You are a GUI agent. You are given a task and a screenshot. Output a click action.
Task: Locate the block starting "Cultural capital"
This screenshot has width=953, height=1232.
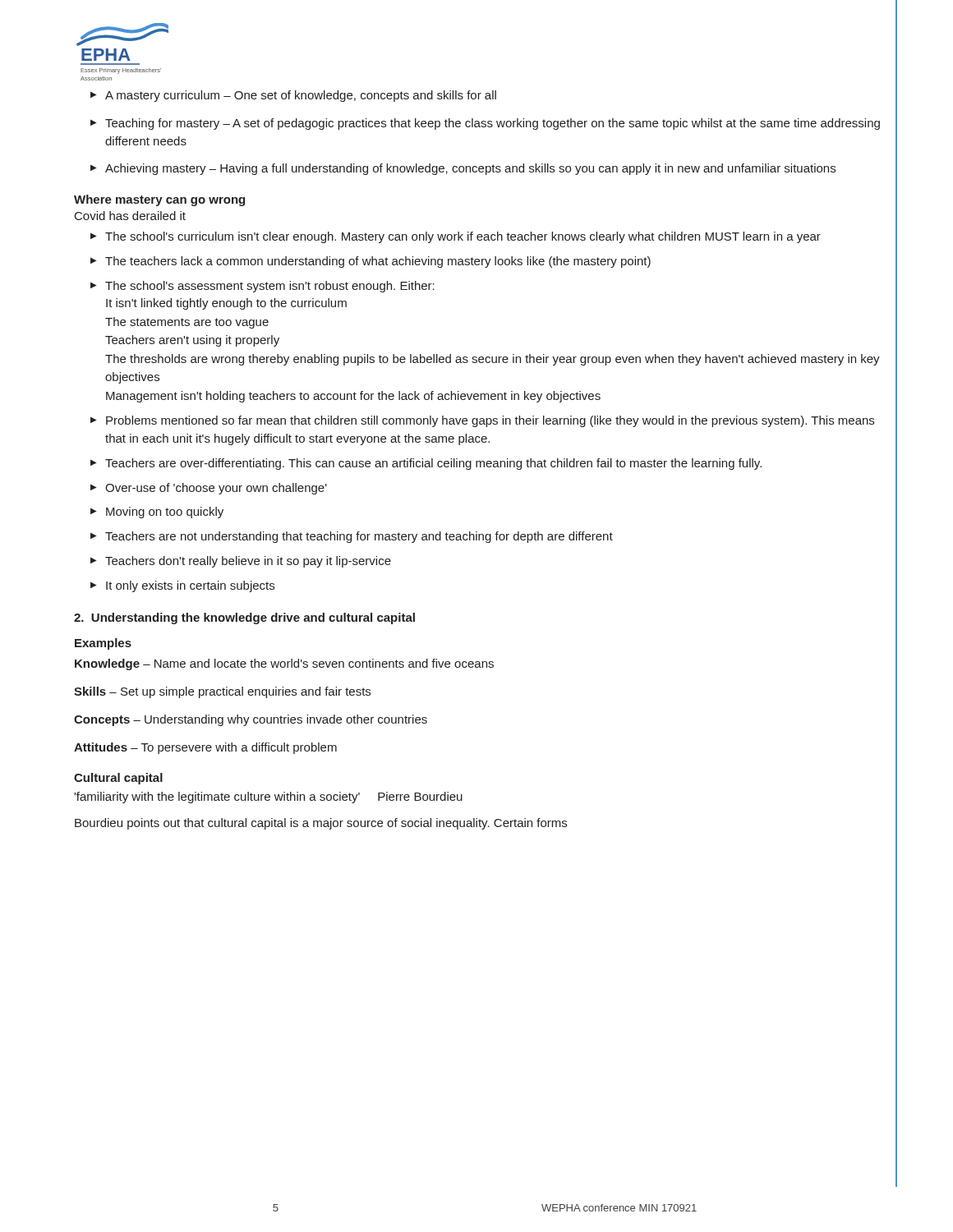click(x=118, y=778)
